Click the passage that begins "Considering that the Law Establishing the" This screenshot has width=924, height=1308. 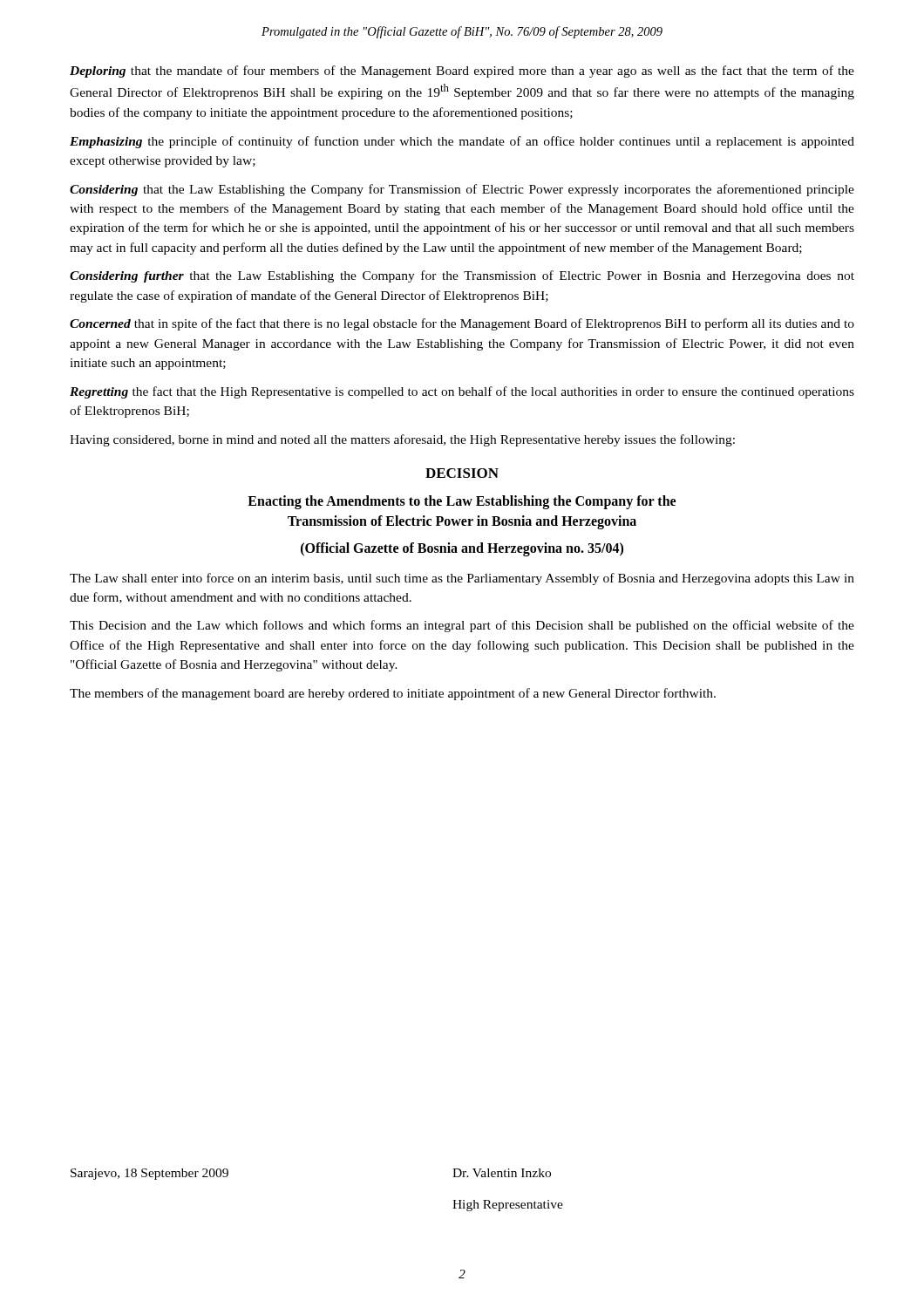click(462, 218)
